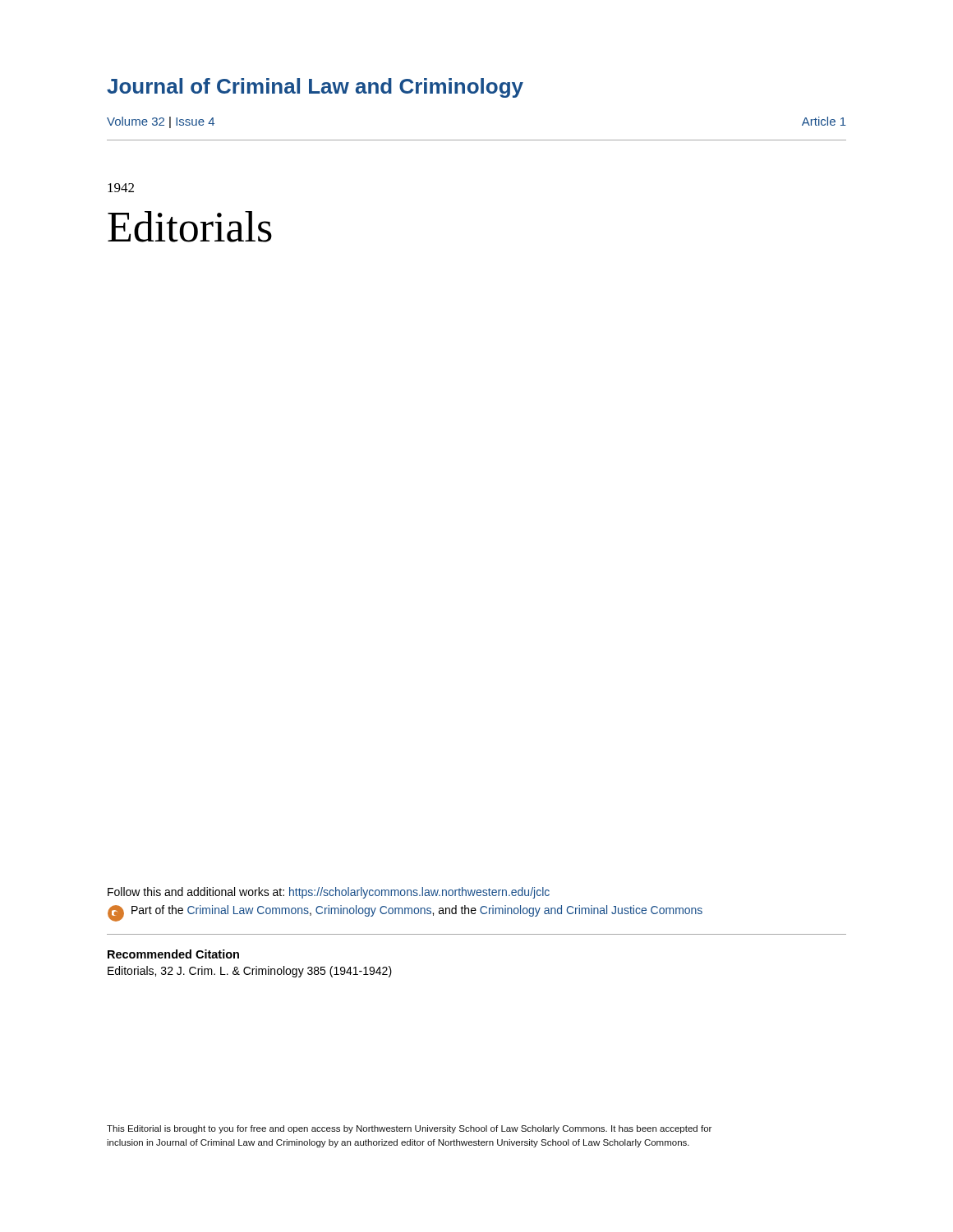Point to the element starting "Volume 32 | Issue 4 Article 1"

tap(161, 122)
